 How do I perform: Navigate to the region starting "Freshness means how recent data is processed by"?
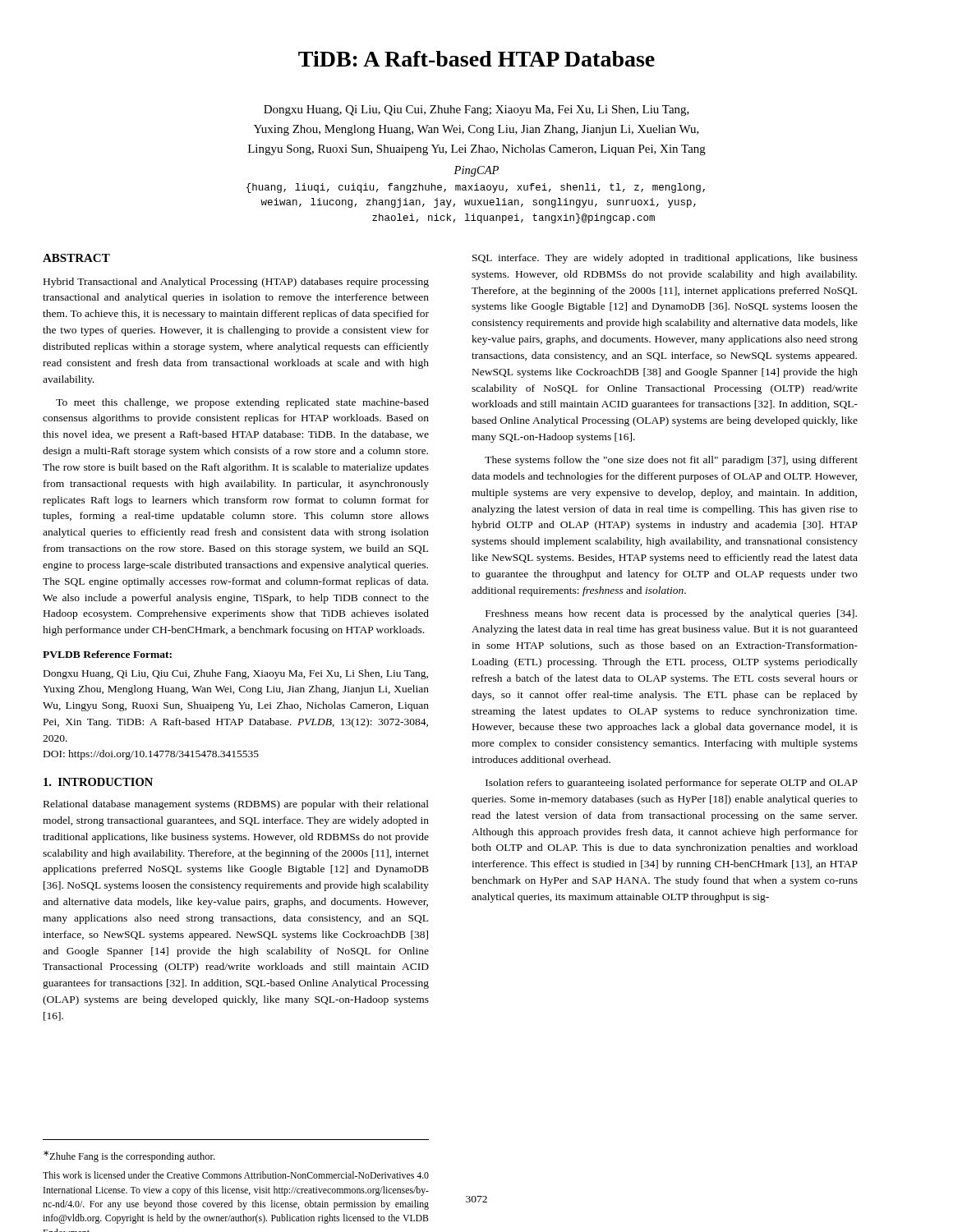pos(665,686)
